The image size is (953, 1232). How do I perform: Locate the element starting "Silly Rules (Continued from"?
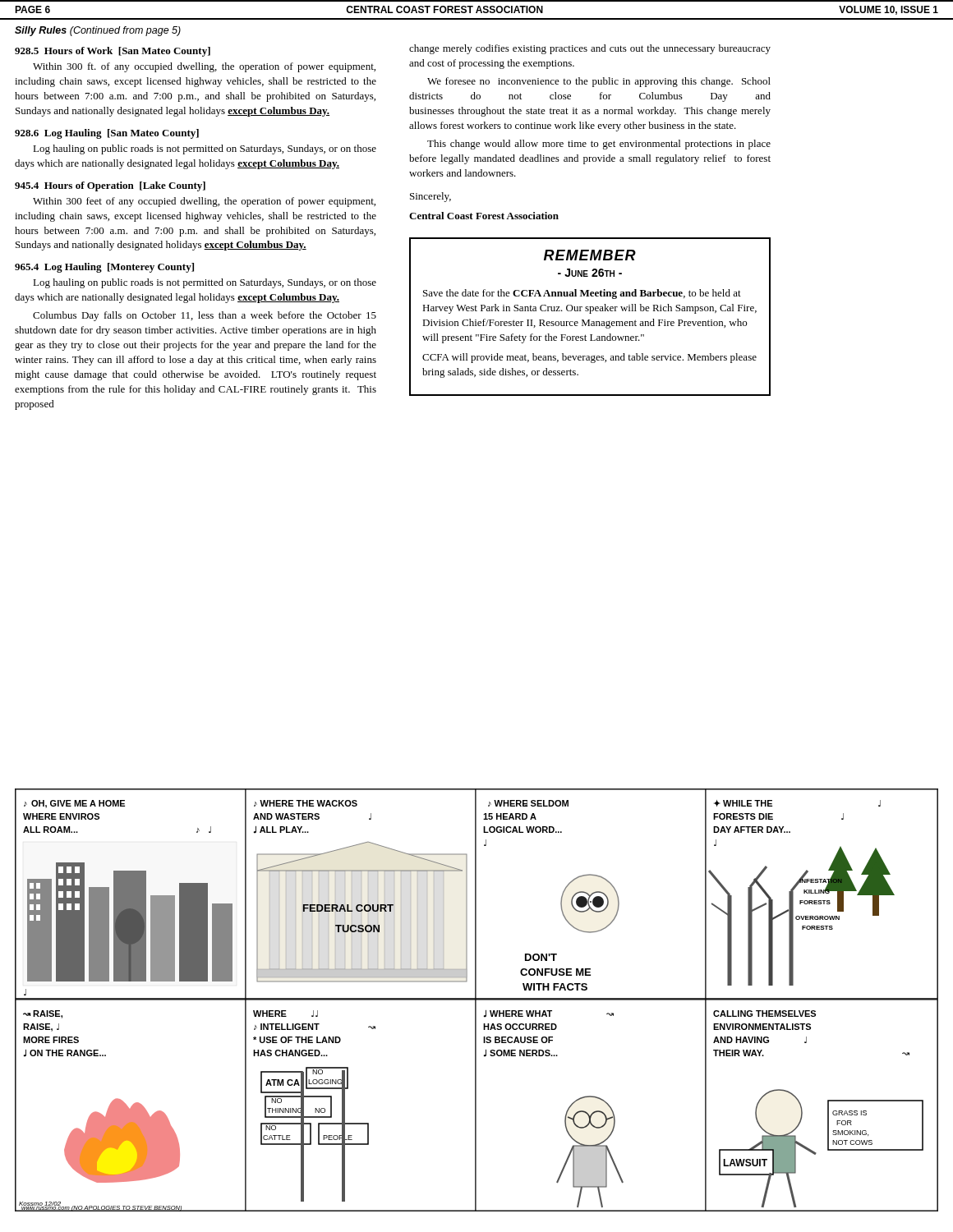tap(98, 30)
